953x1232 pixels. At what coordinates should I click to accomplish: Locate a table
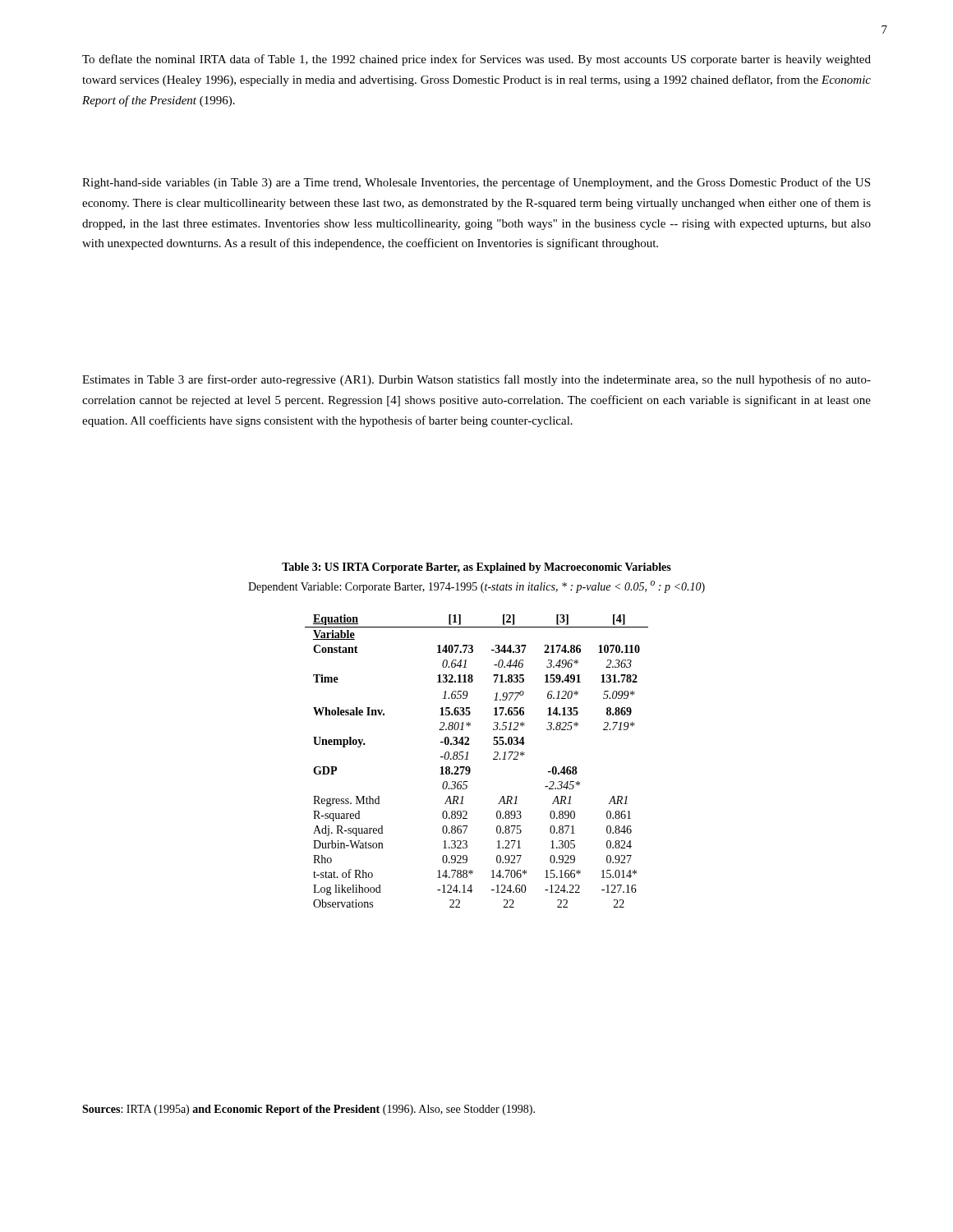[476, 762]
